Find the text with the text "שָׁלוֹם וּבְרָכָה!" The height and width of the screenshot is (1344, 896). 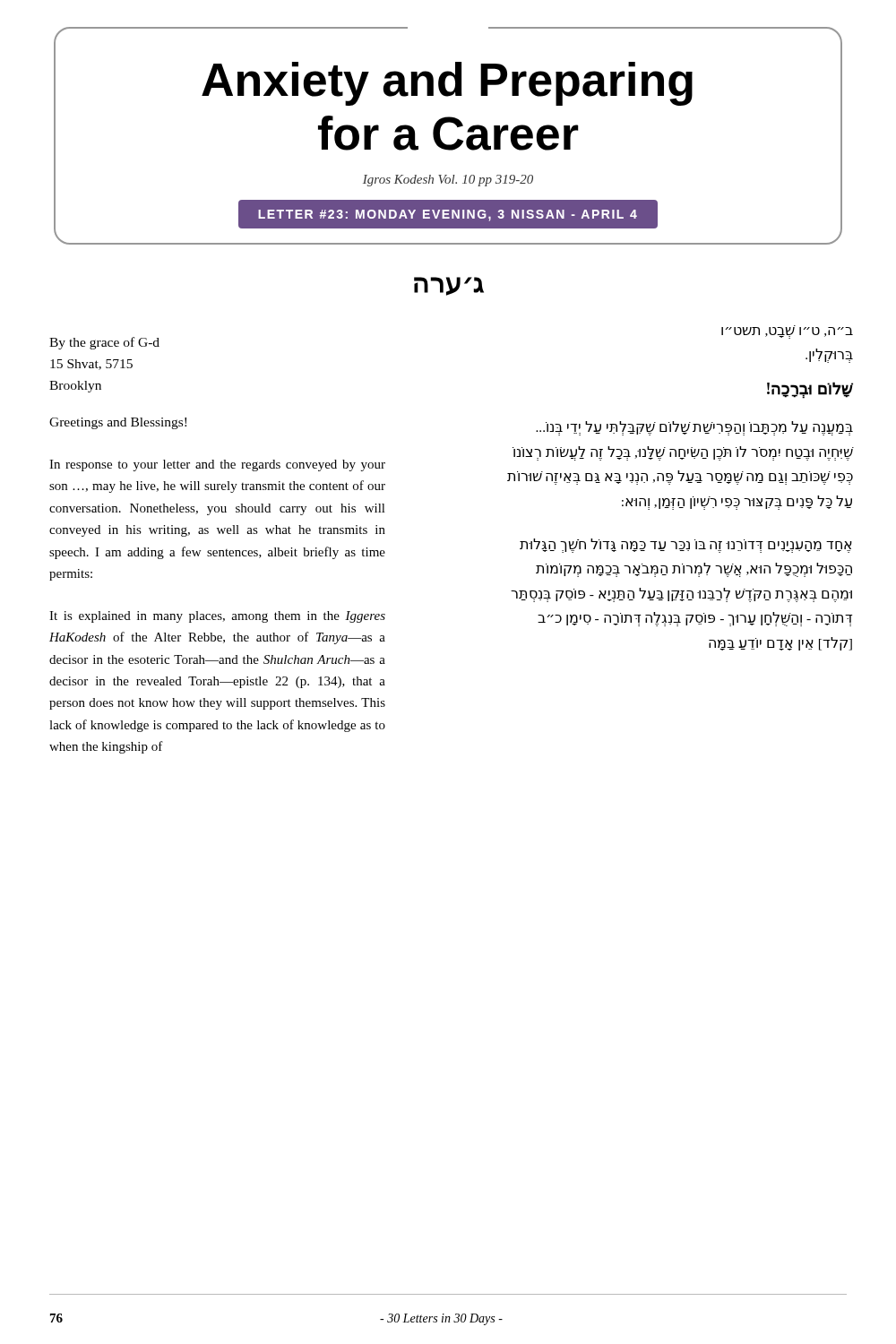809,389
